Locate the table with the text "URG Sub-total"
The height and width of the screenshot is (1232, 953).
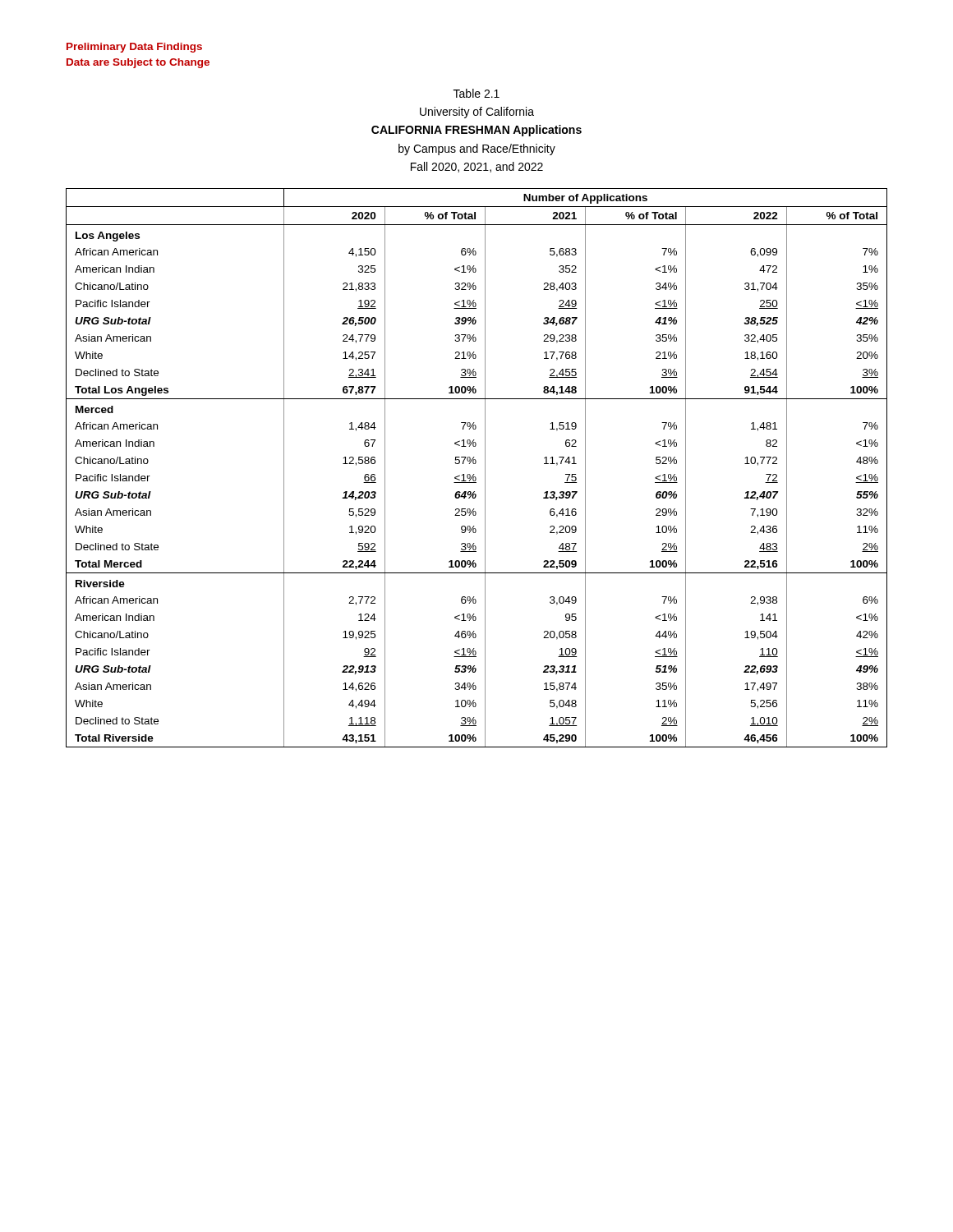point(476,468)
